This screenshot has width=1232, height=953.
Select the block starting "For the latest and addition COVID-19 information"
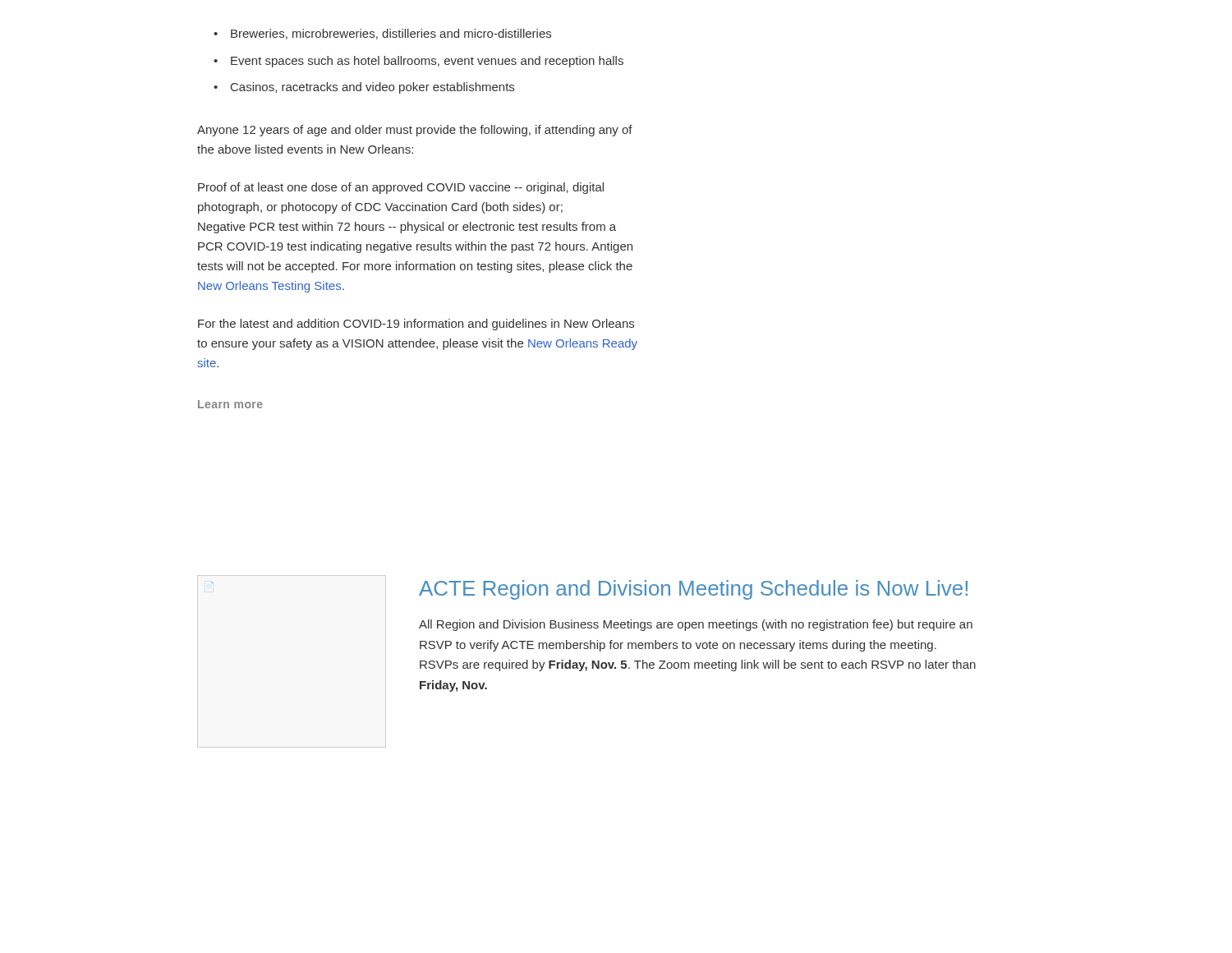click(417, 343)
